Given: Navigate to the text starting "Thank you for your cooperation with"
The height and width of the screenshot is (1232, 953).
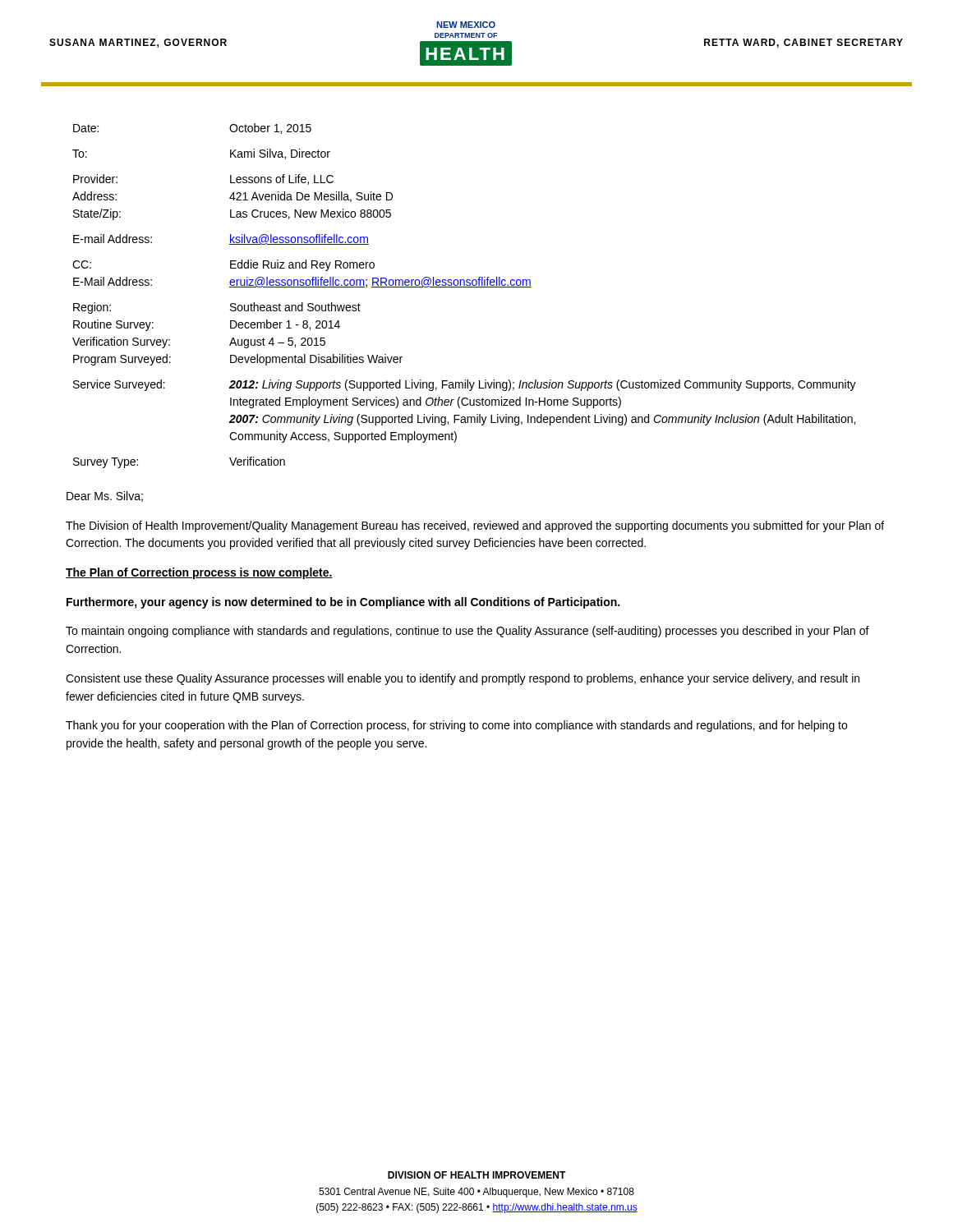Looking at the screenshot, I should (457, 734).
